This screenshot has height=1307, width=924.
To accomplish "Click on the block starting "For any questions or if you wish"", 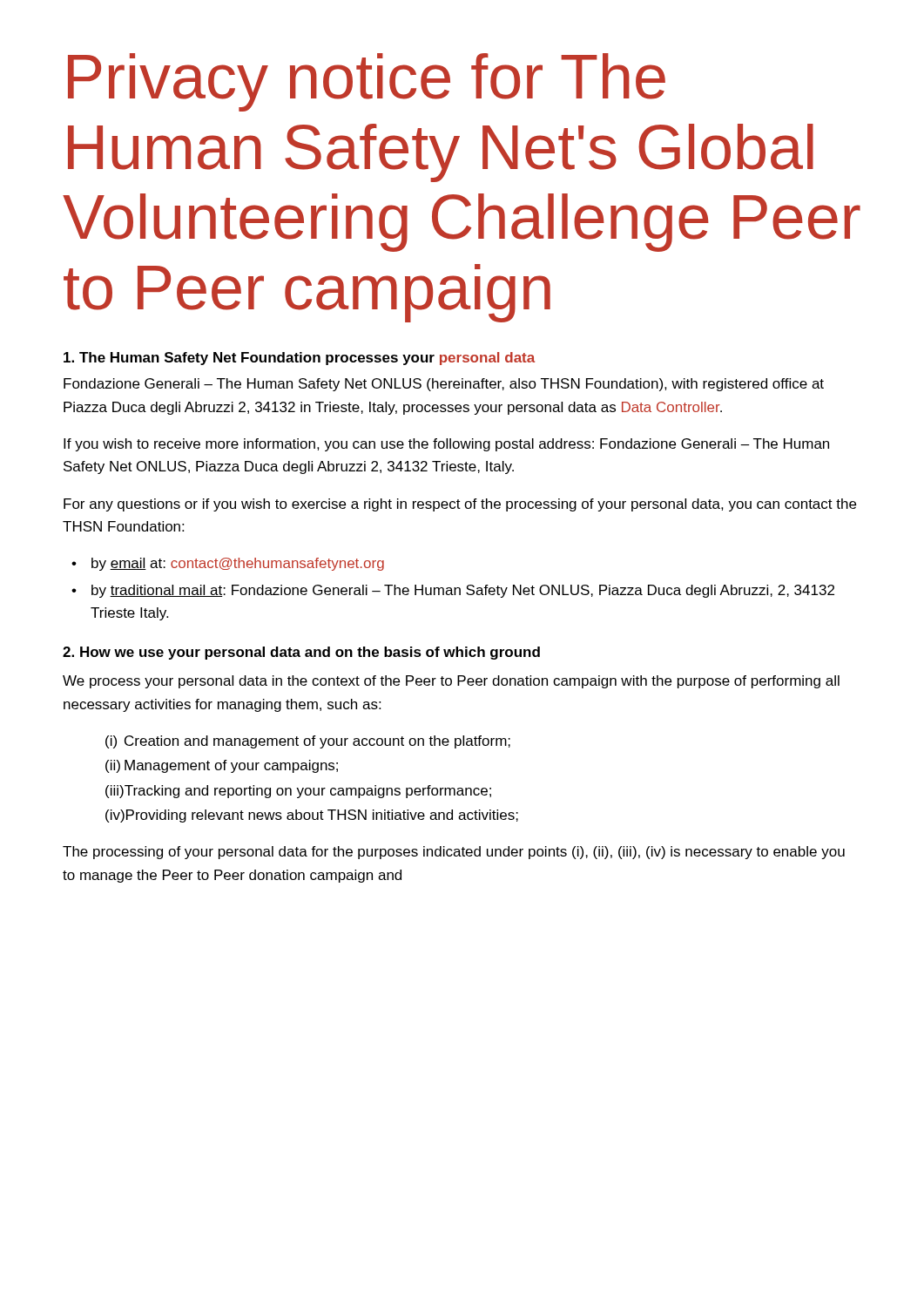I will click(x=462, y=516).
